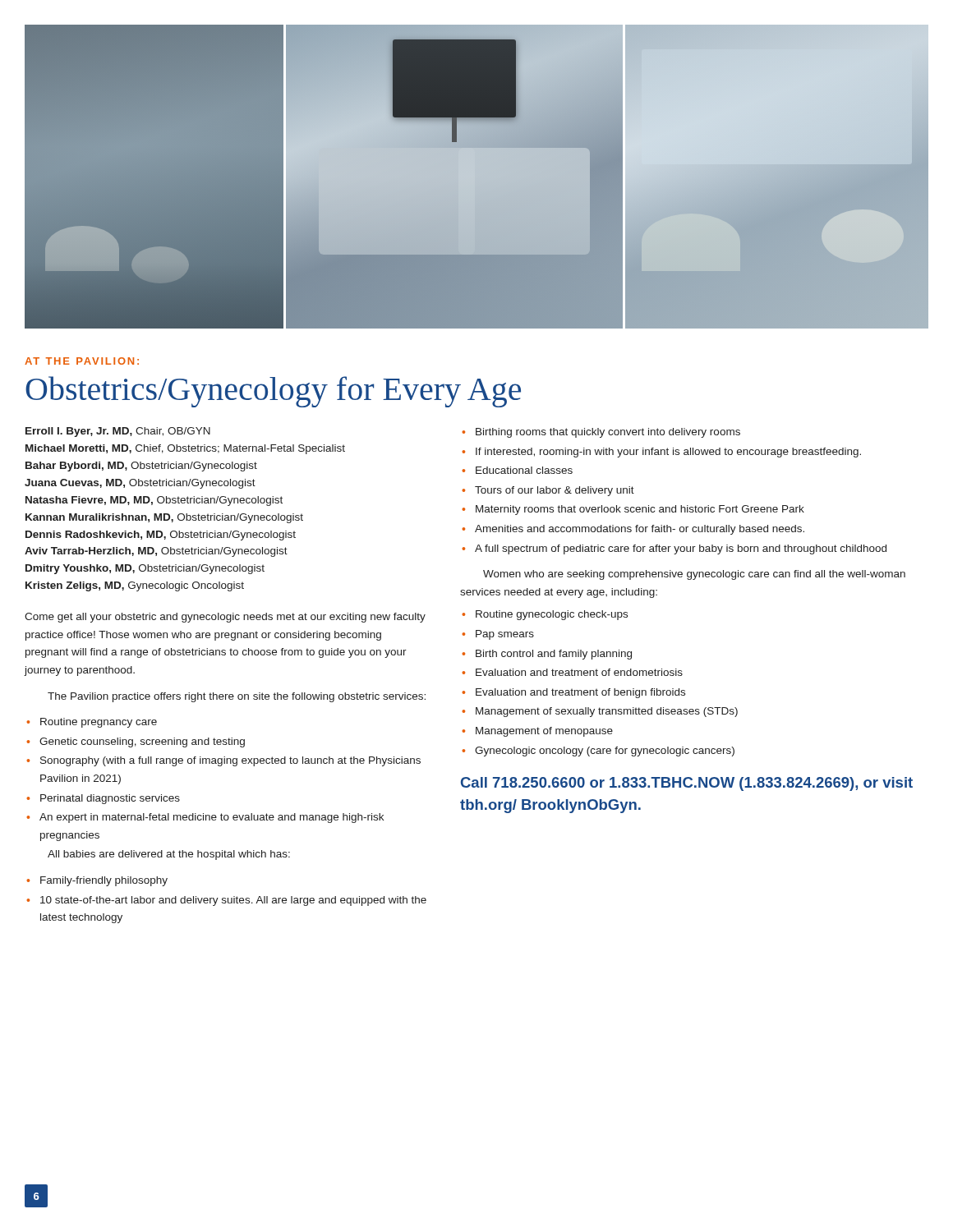
Task: Locate the block of text that opens with "• Amenities and accommodations"
Action: (634, 529)
